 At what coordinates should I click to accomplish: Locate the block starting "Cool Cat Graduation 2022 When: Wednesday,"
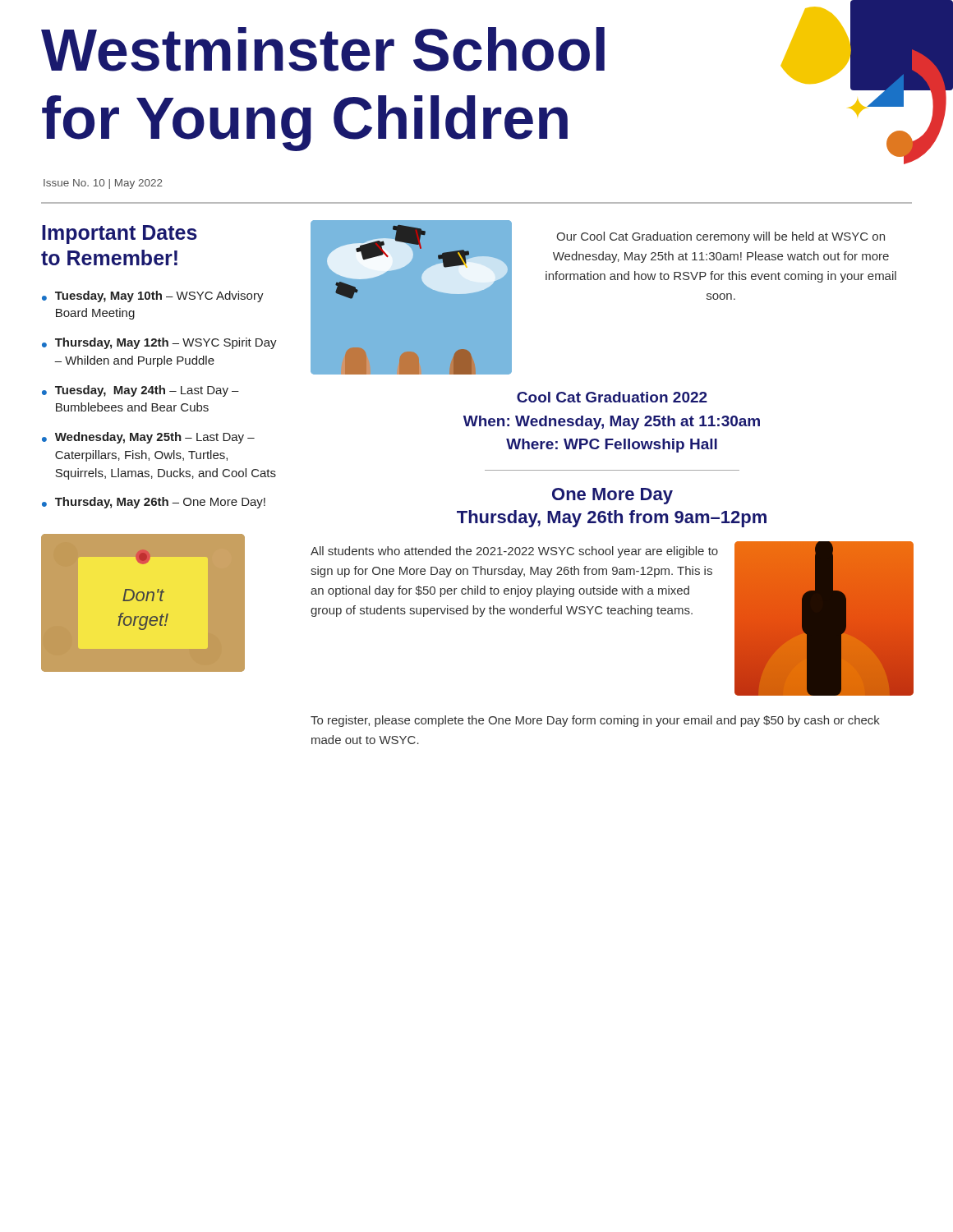(612, 421)
